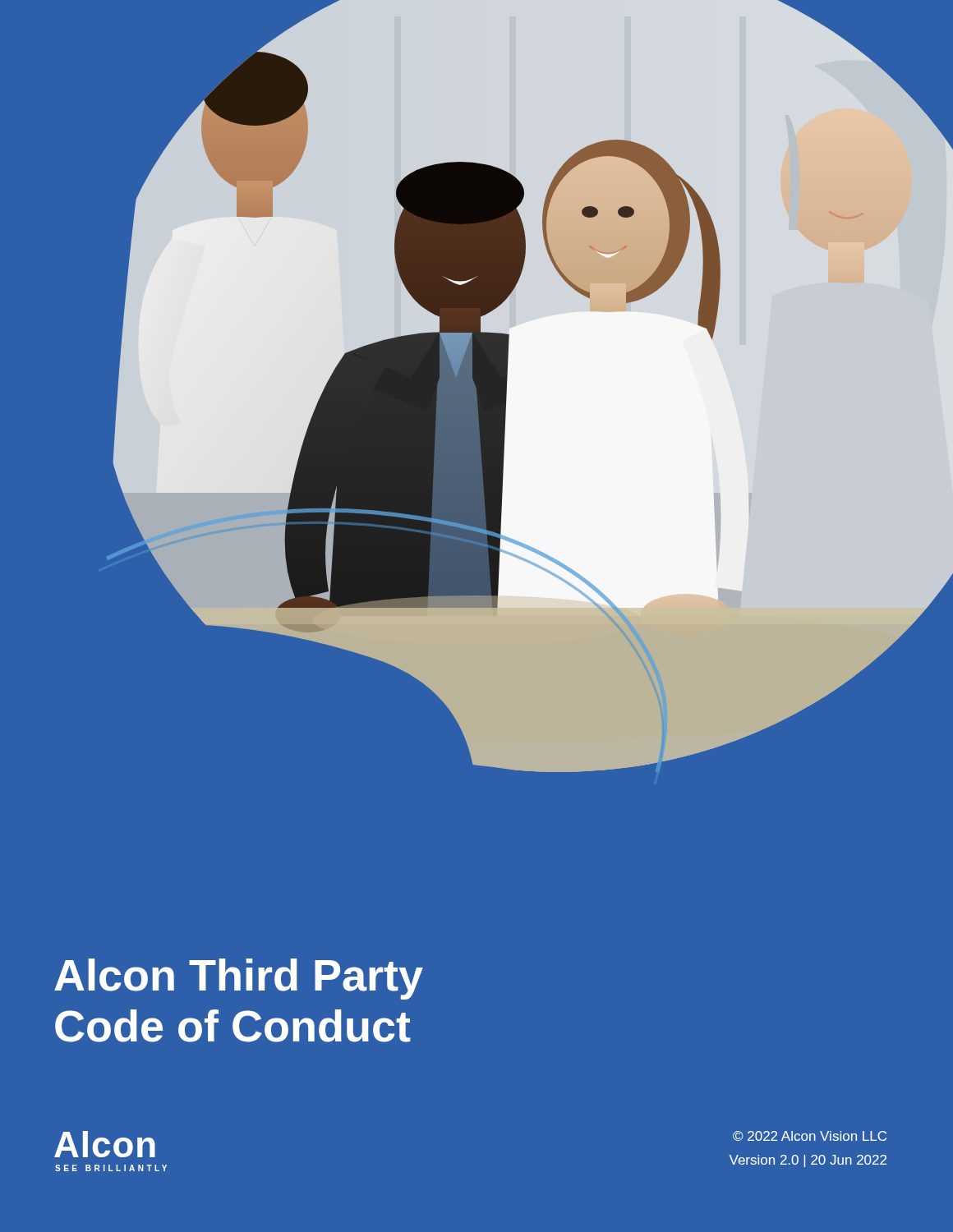Select the logo
Viewport: 953px width, 1232px height.
(x=119, y=1149)
